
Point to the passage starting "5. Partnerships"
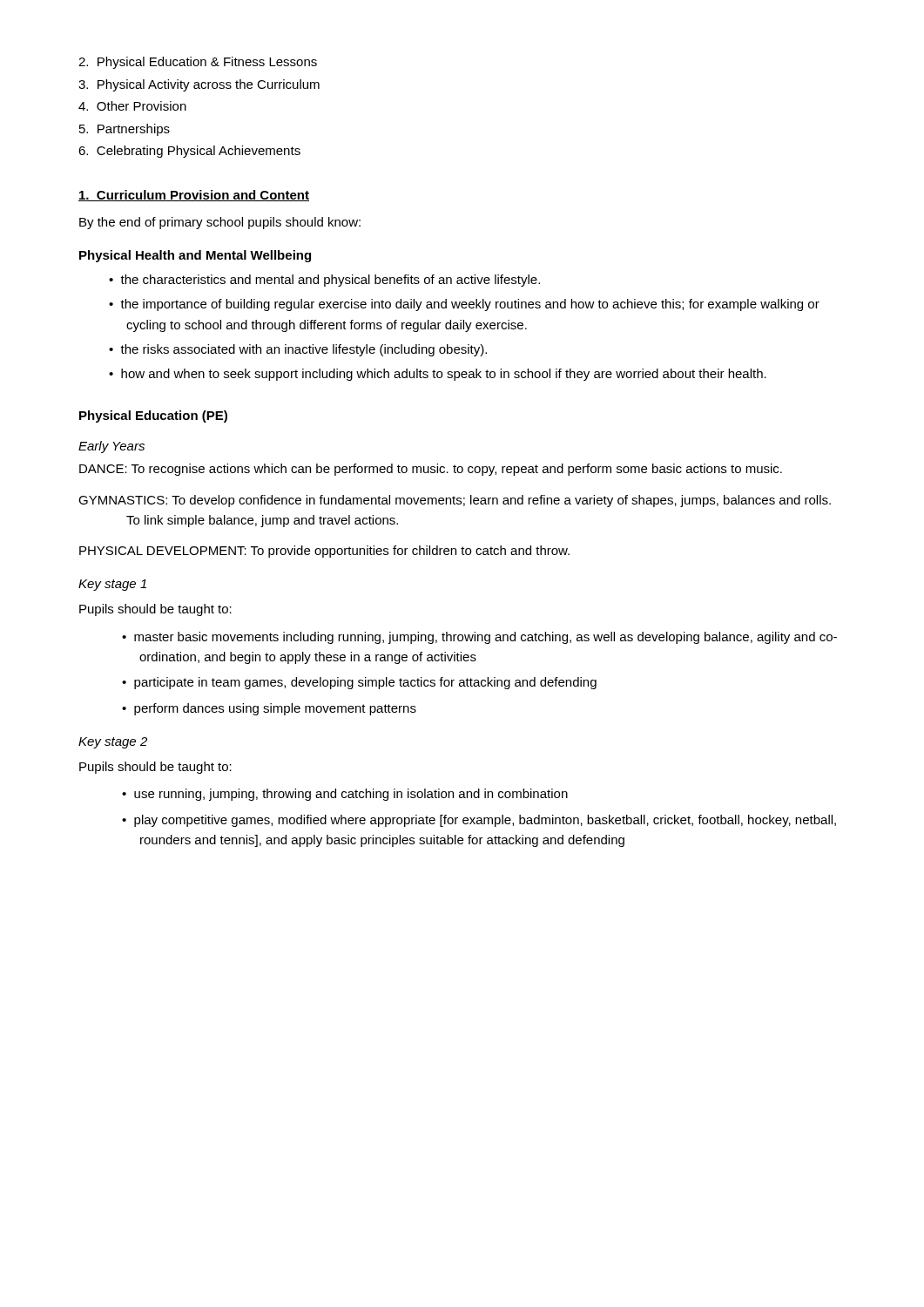tap(124, 128)
